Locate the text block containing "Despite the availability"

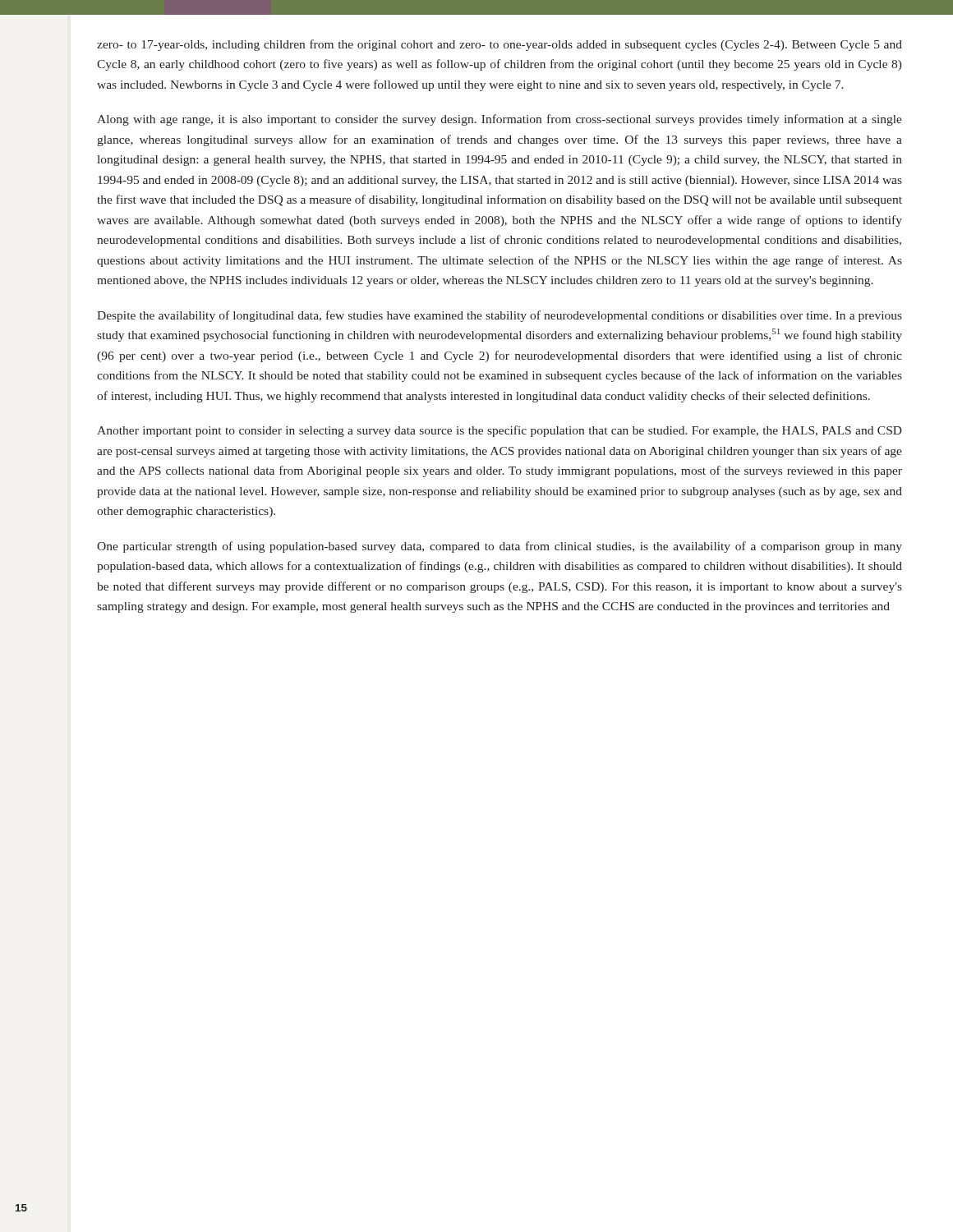click(x=500, y=356)
